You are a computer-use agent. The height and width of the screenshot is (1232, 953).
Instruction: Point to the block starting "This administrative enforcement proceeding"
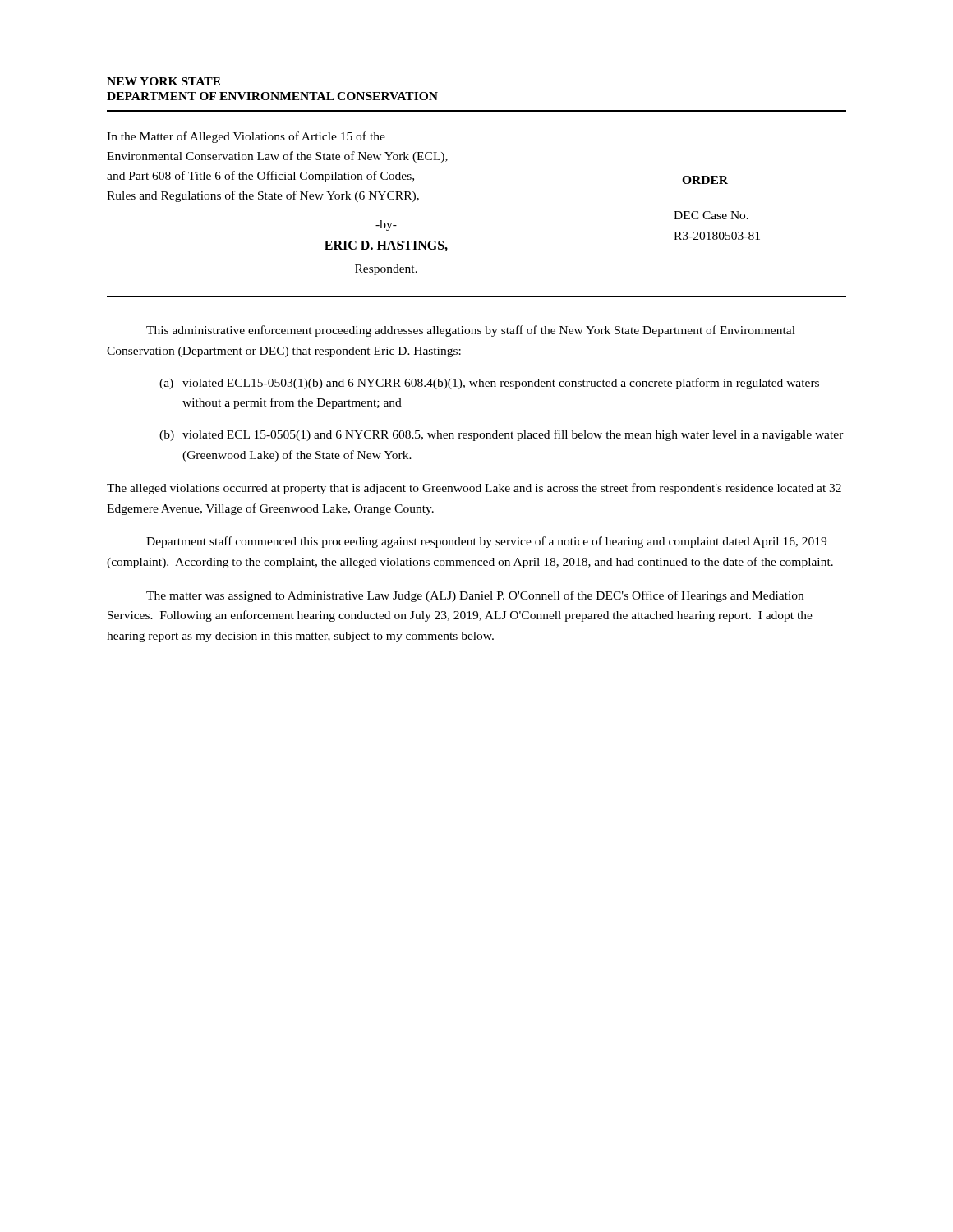[451, 340]
